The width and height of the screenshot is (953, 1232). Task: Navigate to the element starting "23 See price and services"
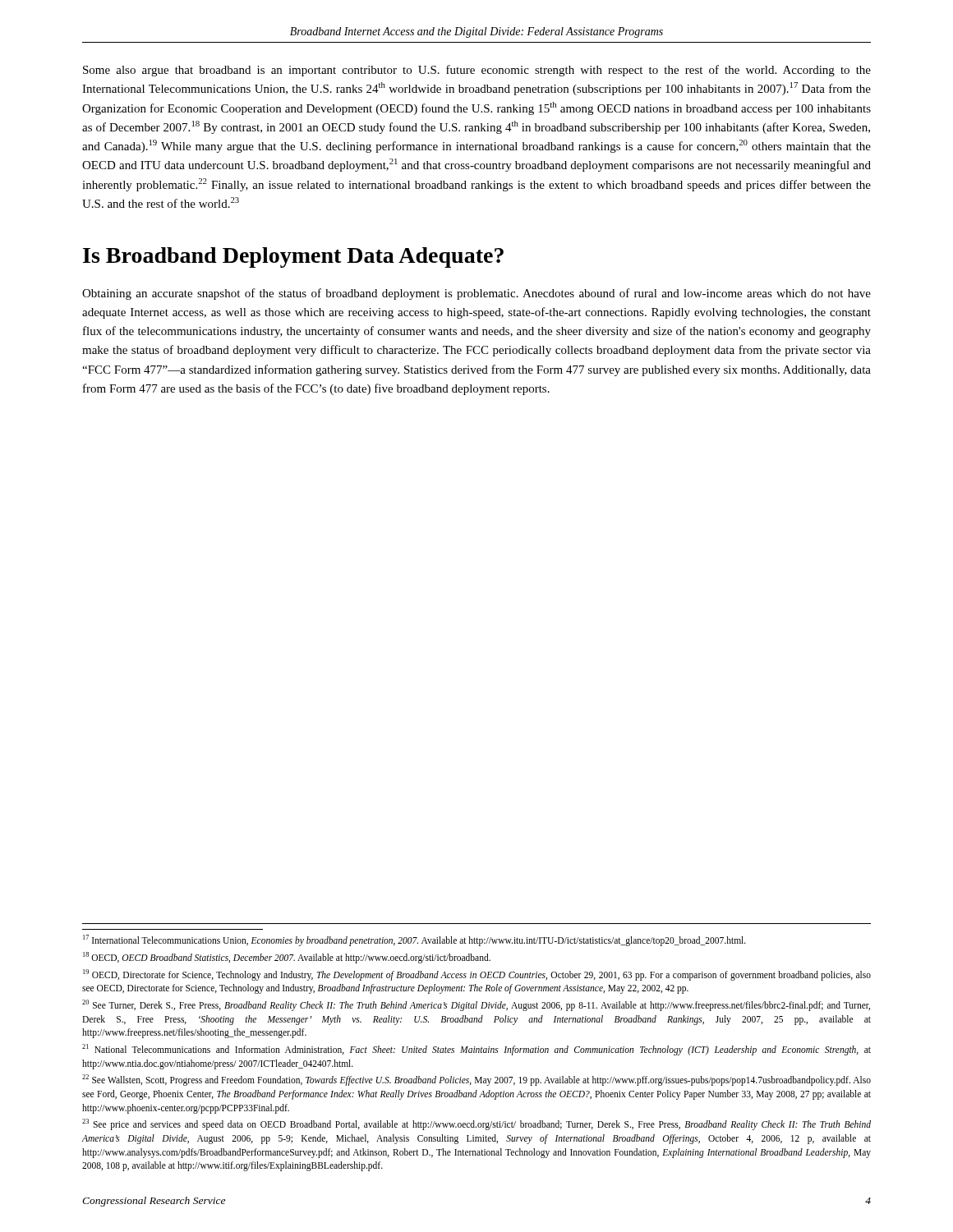pyautogui.click(x=476, y=1144)
